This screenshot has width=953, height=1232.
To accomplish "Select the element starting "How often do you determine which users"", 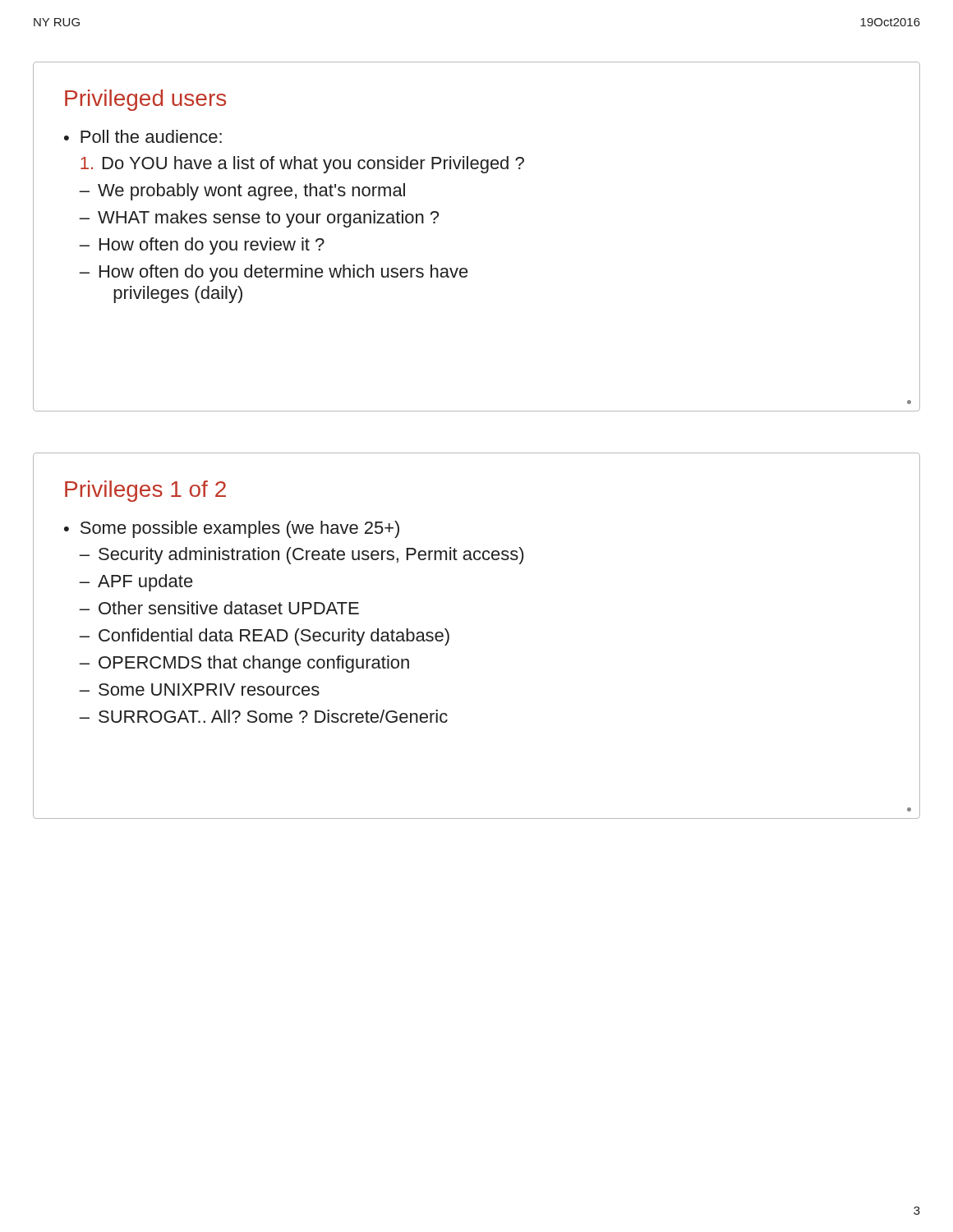I will [x=283, y=282].
